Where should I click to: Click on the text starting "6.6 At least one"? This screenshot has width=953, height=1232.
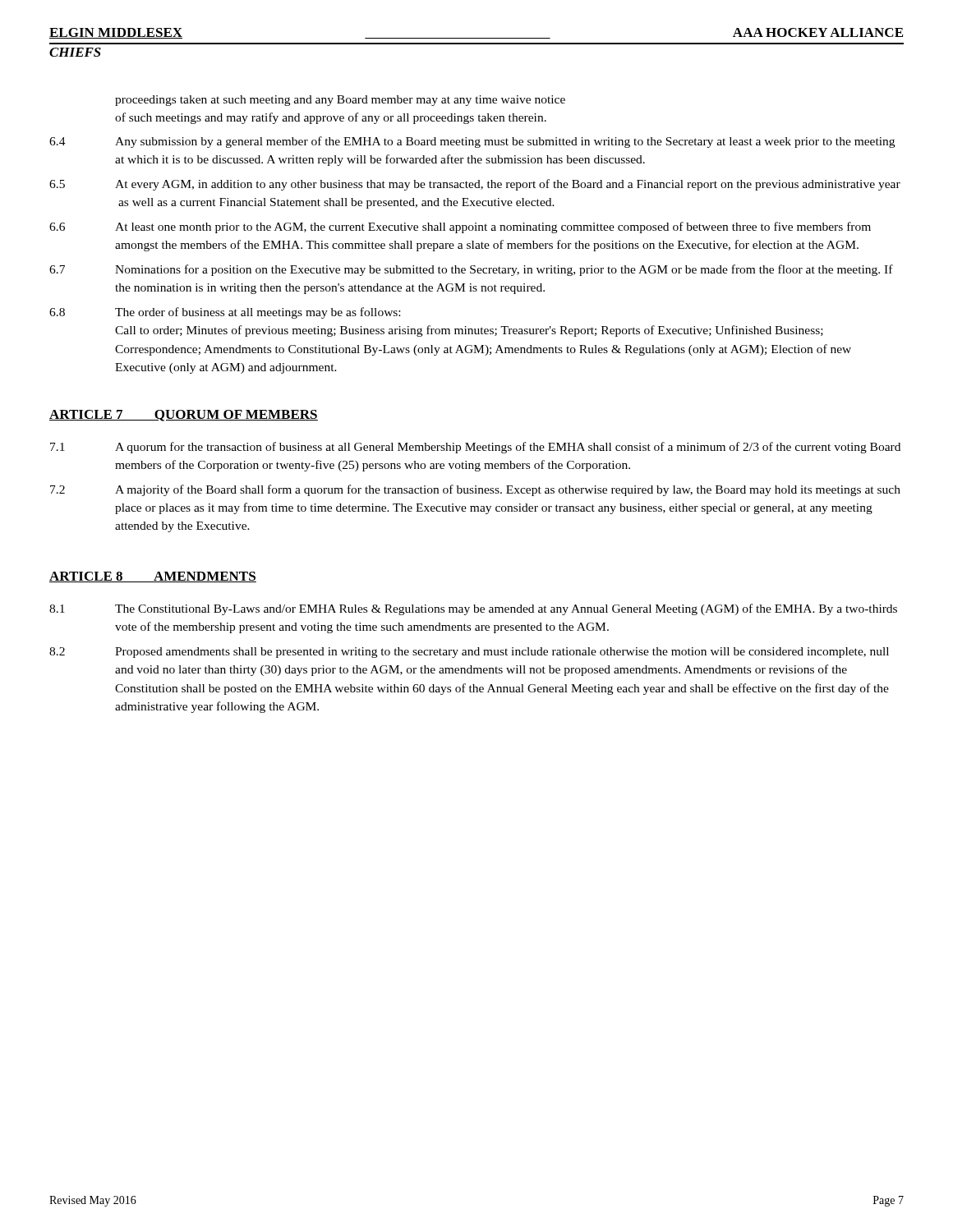[476, 236]
